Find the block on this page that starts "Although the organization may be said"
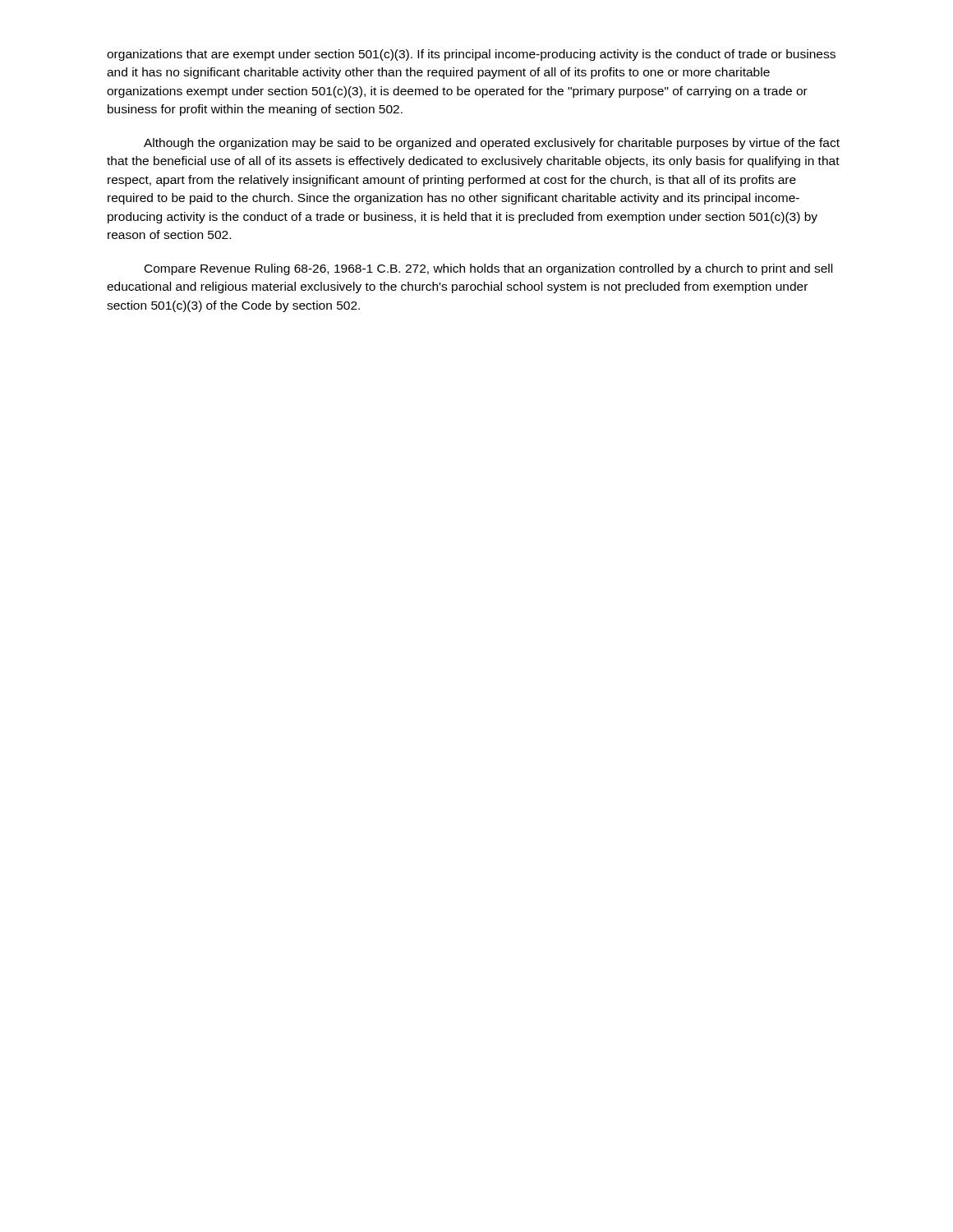Screen dimensions: 1232x953 point(473,188)
